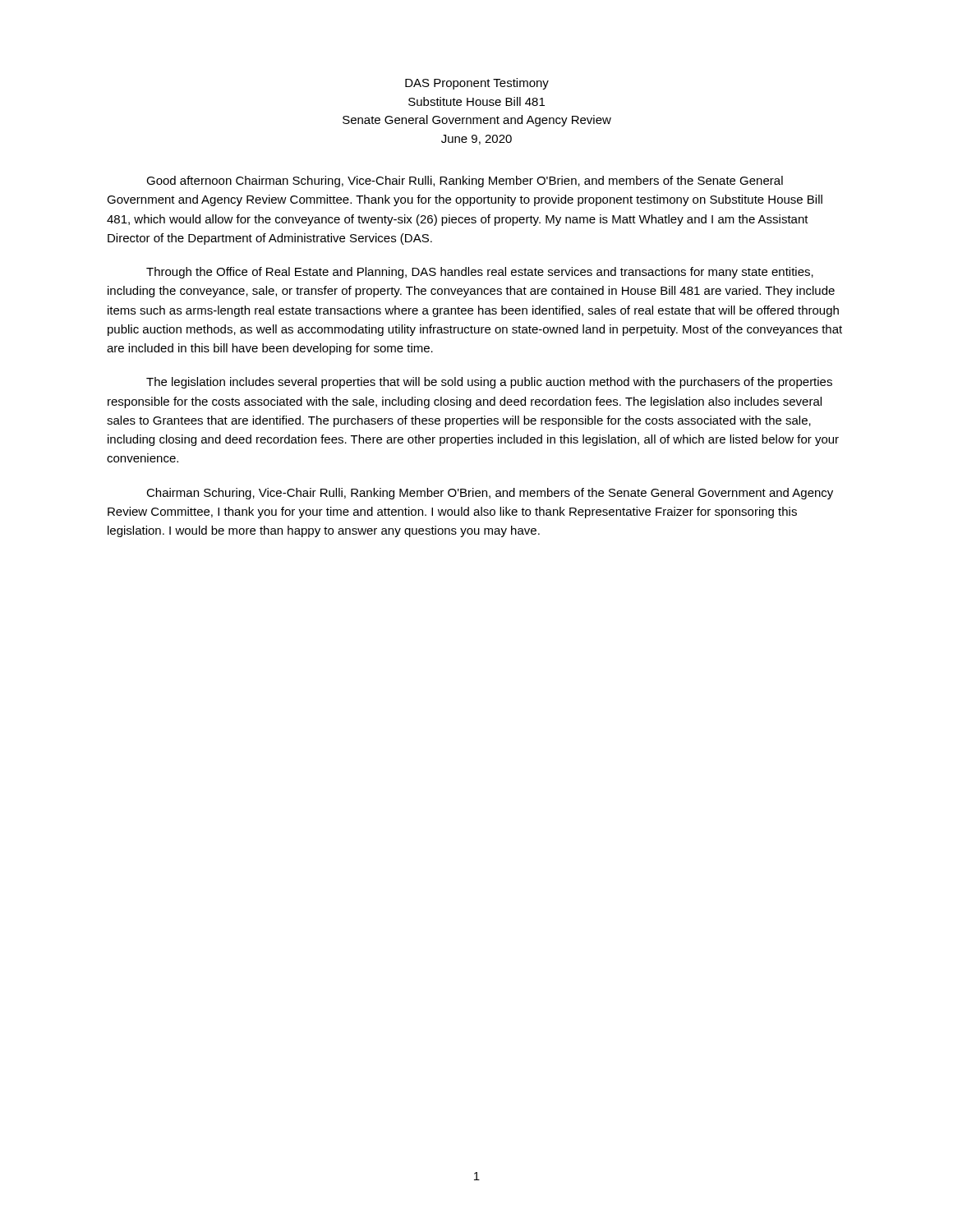Image resolution: width=953 pixels, height=1232 pixels.
Task: Point to the text starting "The legislation includes several properties that will"
Action: click(x=473, y=420)
